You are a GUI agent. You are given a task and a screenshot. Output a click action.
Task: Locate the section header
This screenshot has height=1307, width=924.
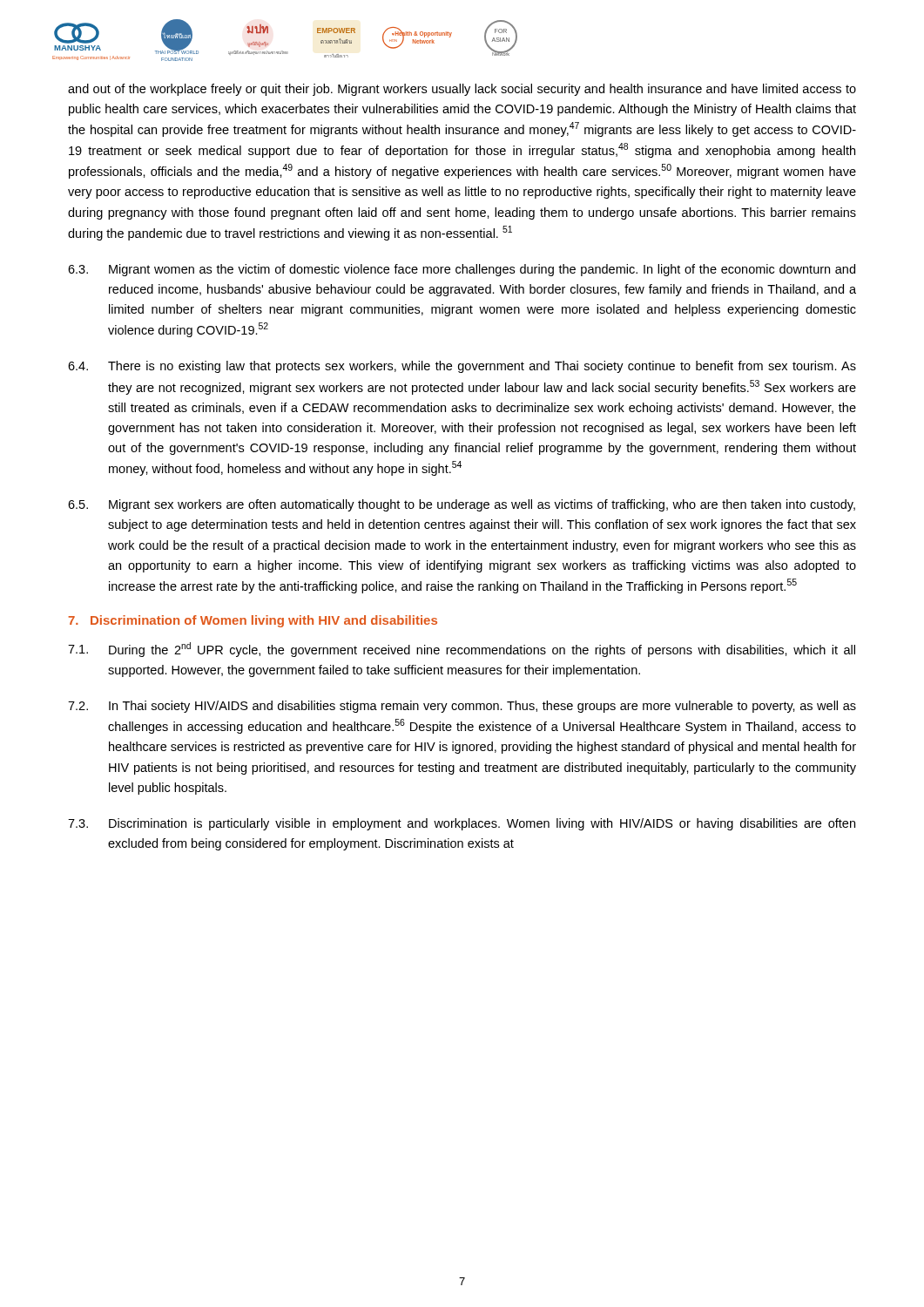point(253,620)
